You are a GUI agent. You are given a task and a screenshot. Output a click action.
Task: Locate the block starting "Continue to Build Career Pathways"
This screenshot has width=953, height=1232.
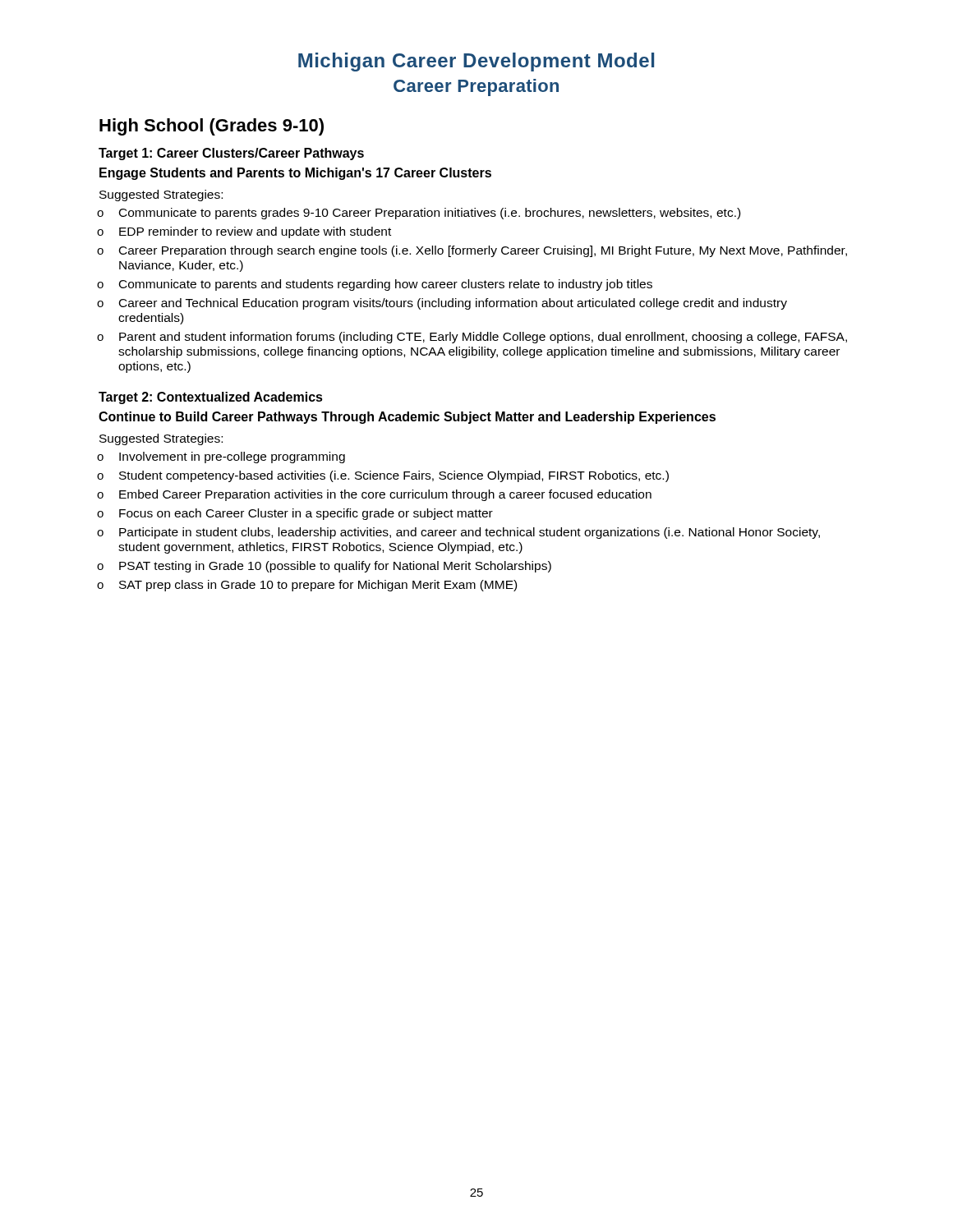click(x=407, y=417)
